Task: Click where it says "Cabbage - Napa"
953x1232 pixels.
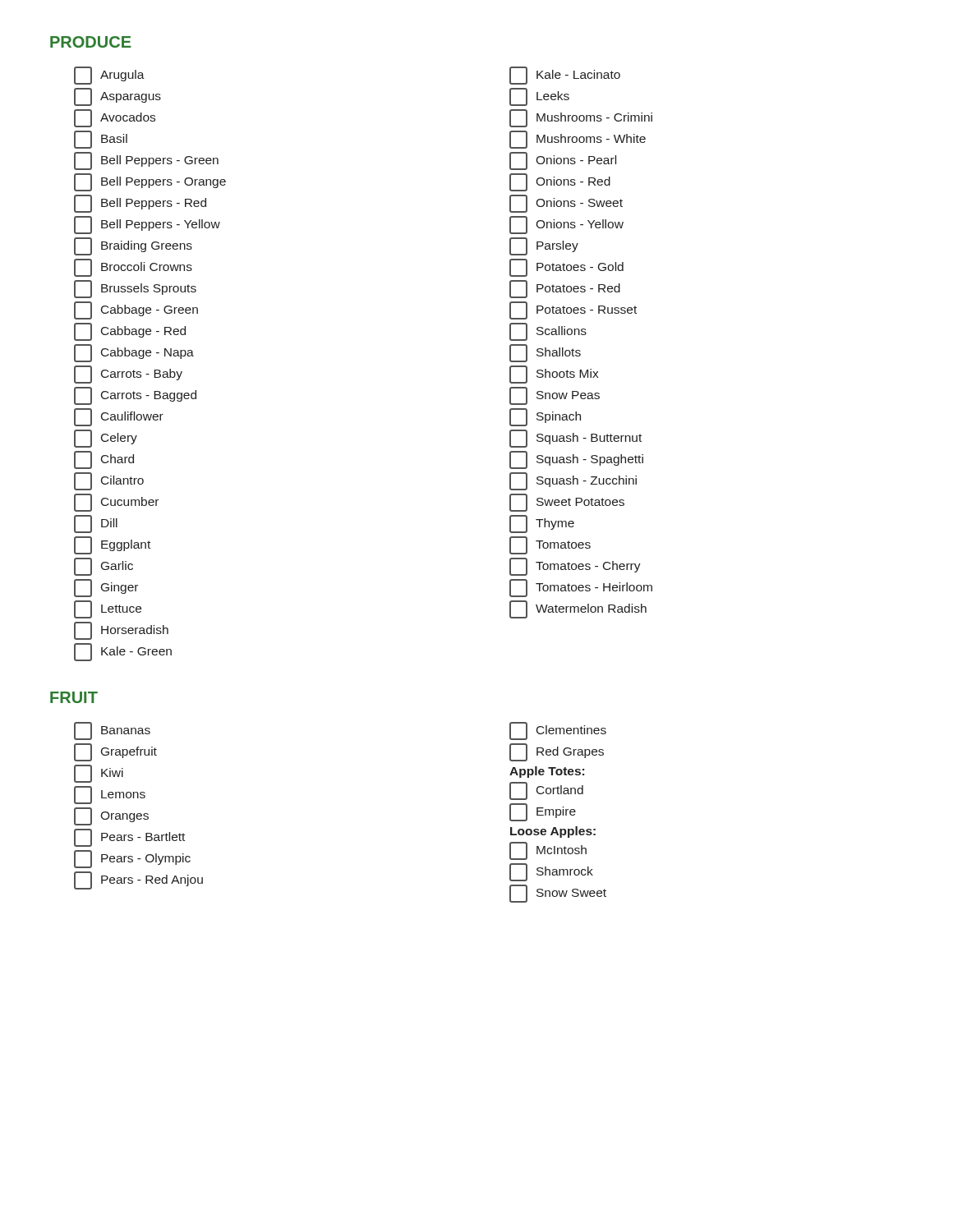Action: 134,353
